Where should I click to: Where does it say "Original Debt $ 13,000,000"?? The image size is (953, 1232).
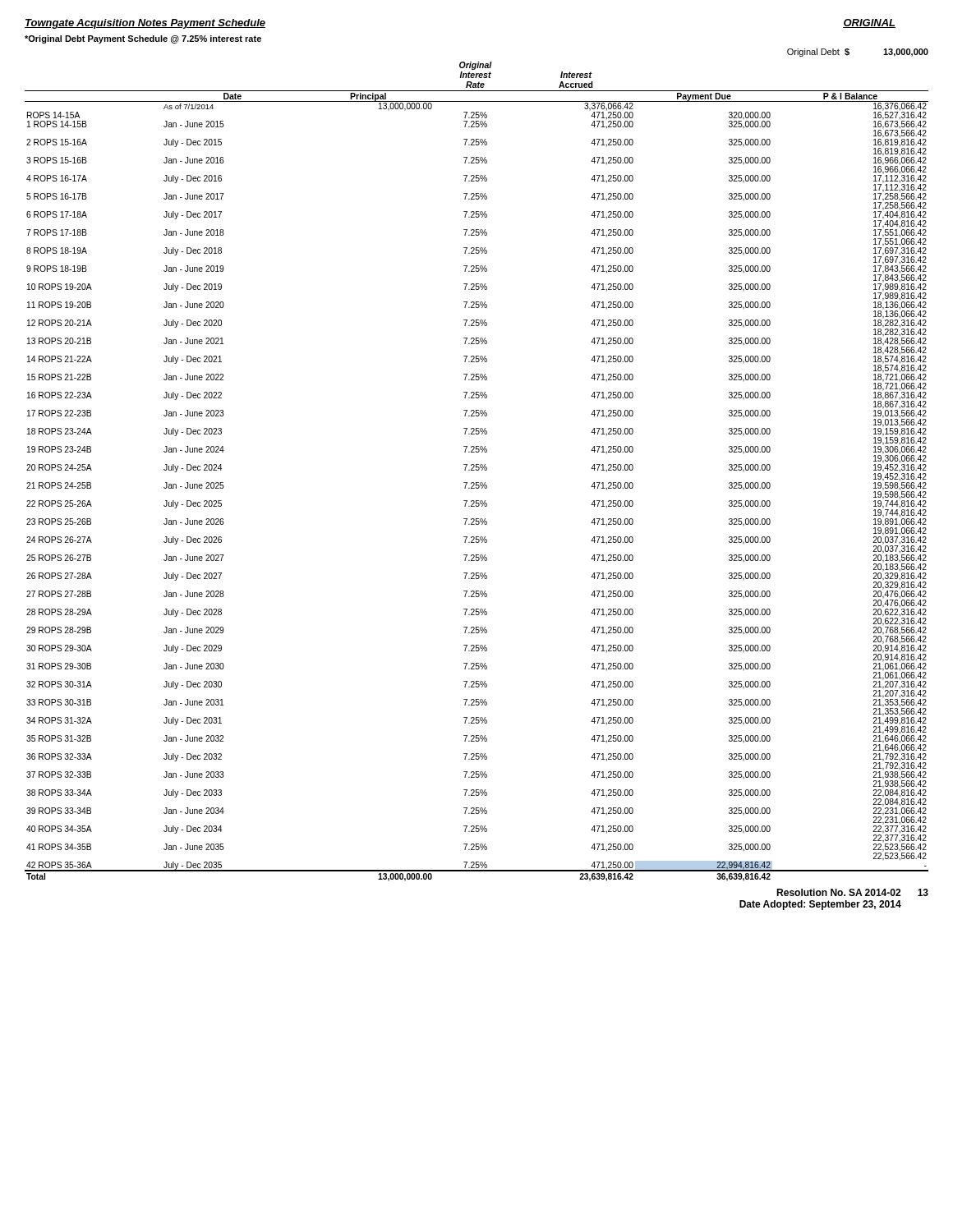(858, 52)
